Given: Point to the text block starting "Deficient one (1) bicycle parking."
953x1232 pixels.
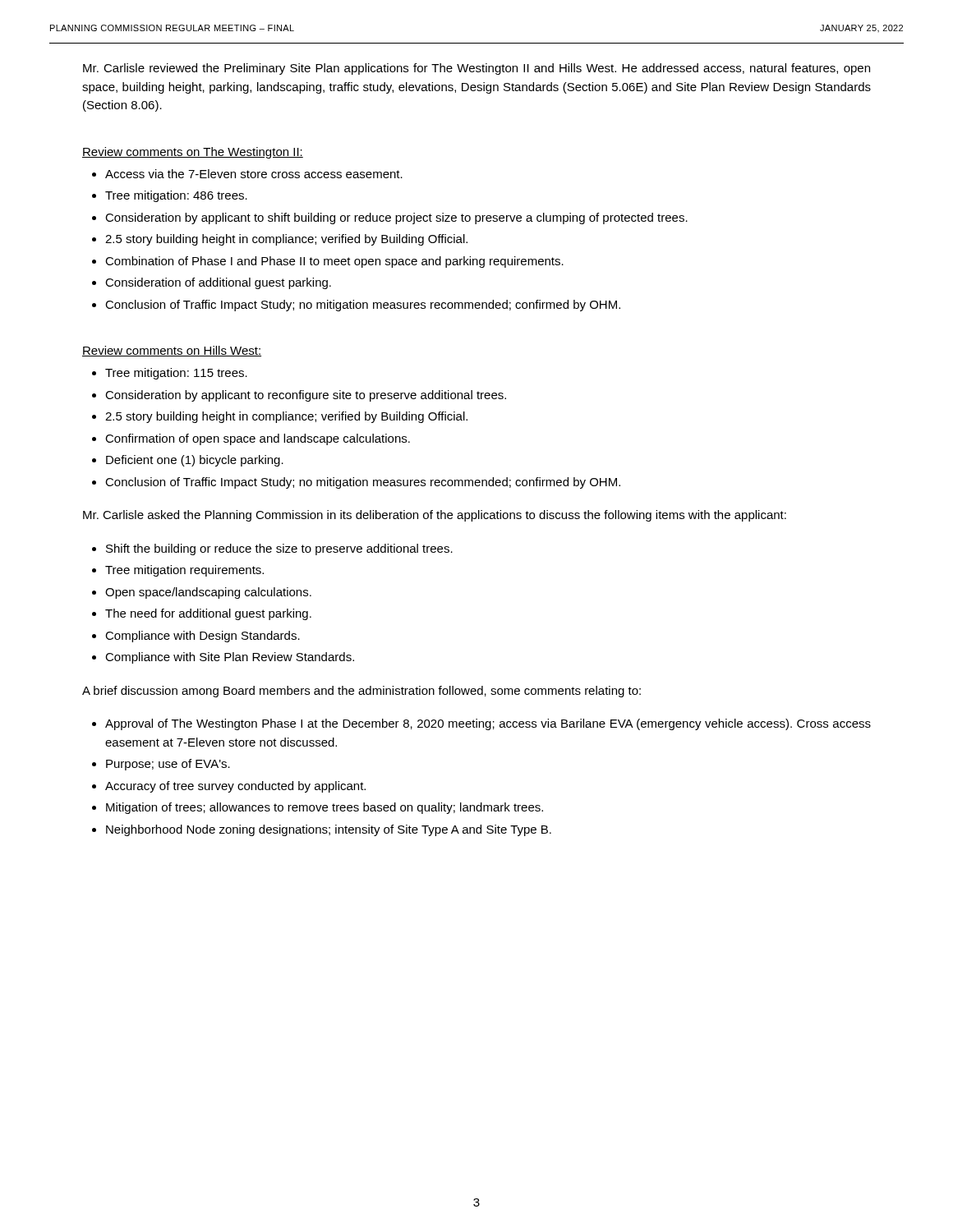Looking at the screenshot, I should [195, 460].
